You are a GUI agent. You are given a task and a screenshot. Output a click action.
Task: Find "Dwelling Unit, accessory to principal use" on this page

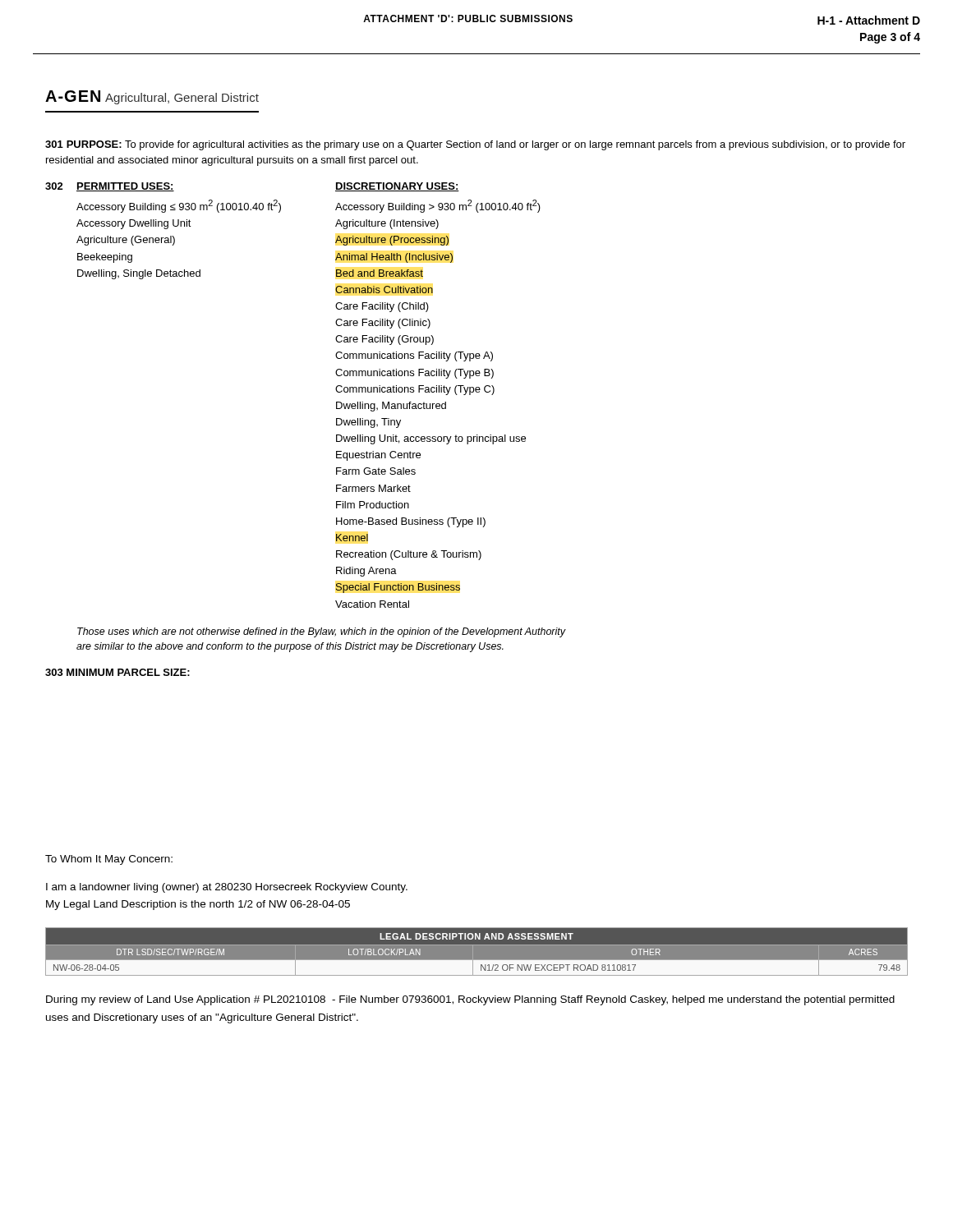coord(431,438)
